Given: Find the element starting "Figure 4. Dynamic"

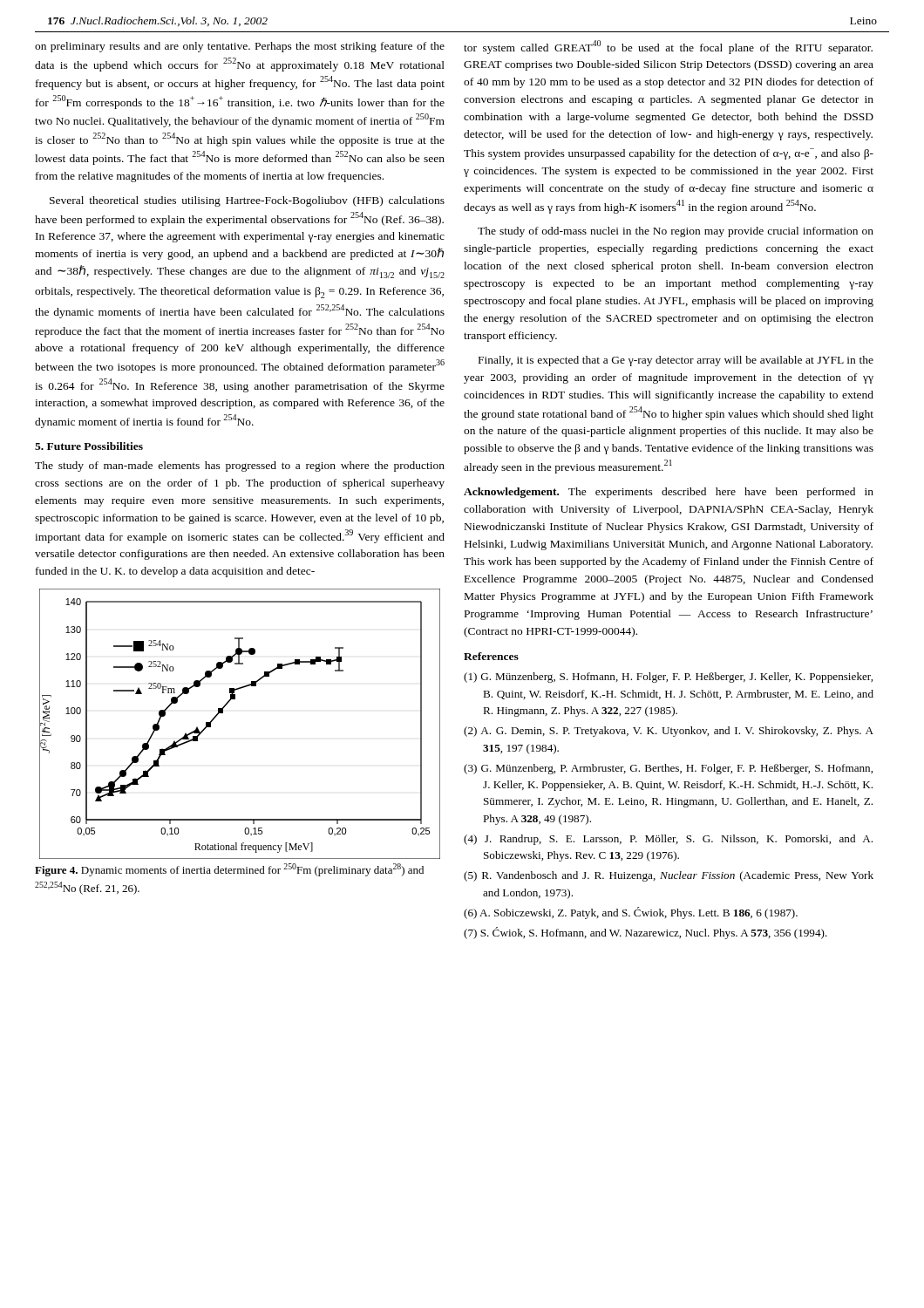Looking at the screenshot, I should (229, 878).
